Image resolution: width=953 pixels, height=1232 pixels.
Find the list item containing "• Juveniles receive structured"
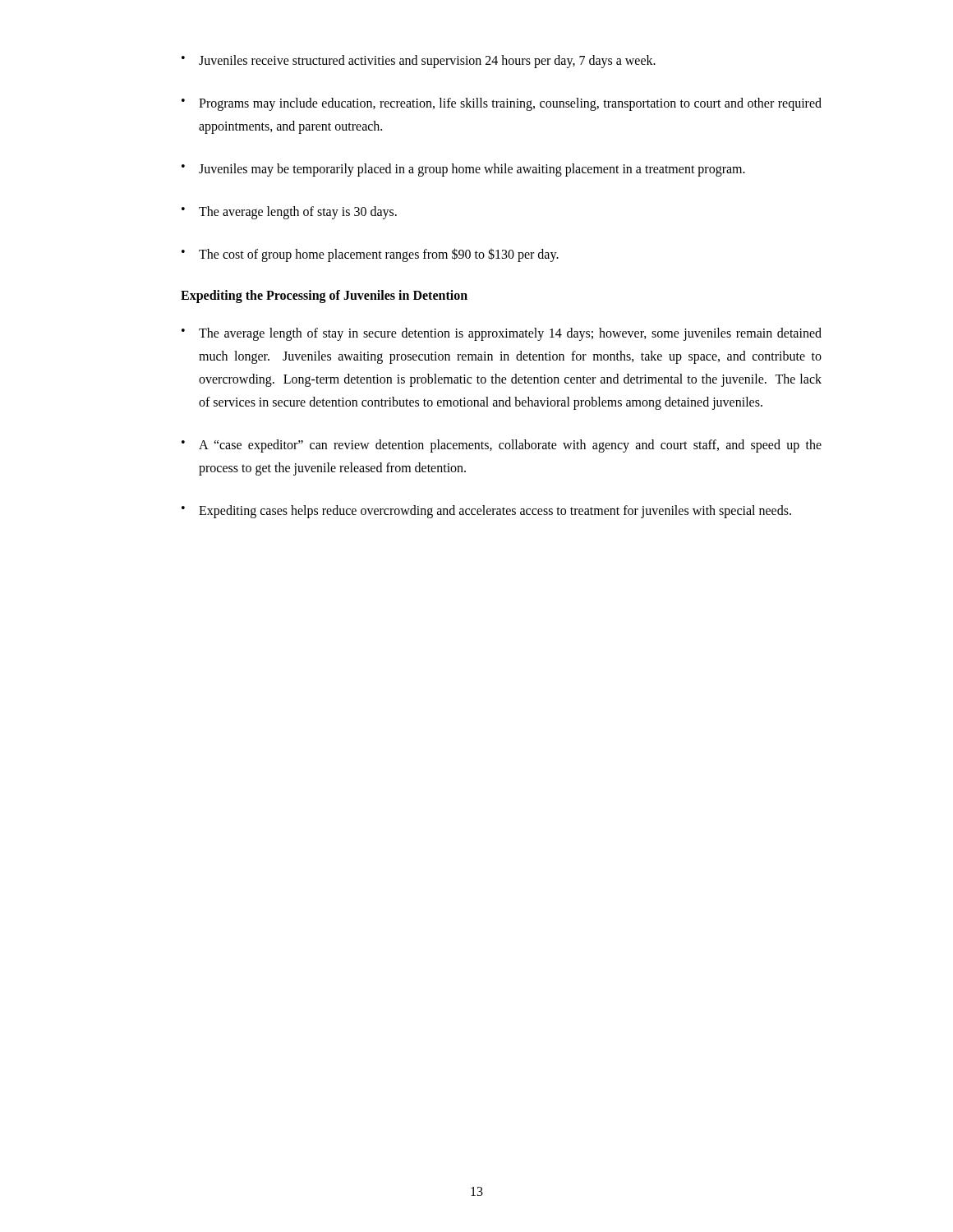click(501, 61)
